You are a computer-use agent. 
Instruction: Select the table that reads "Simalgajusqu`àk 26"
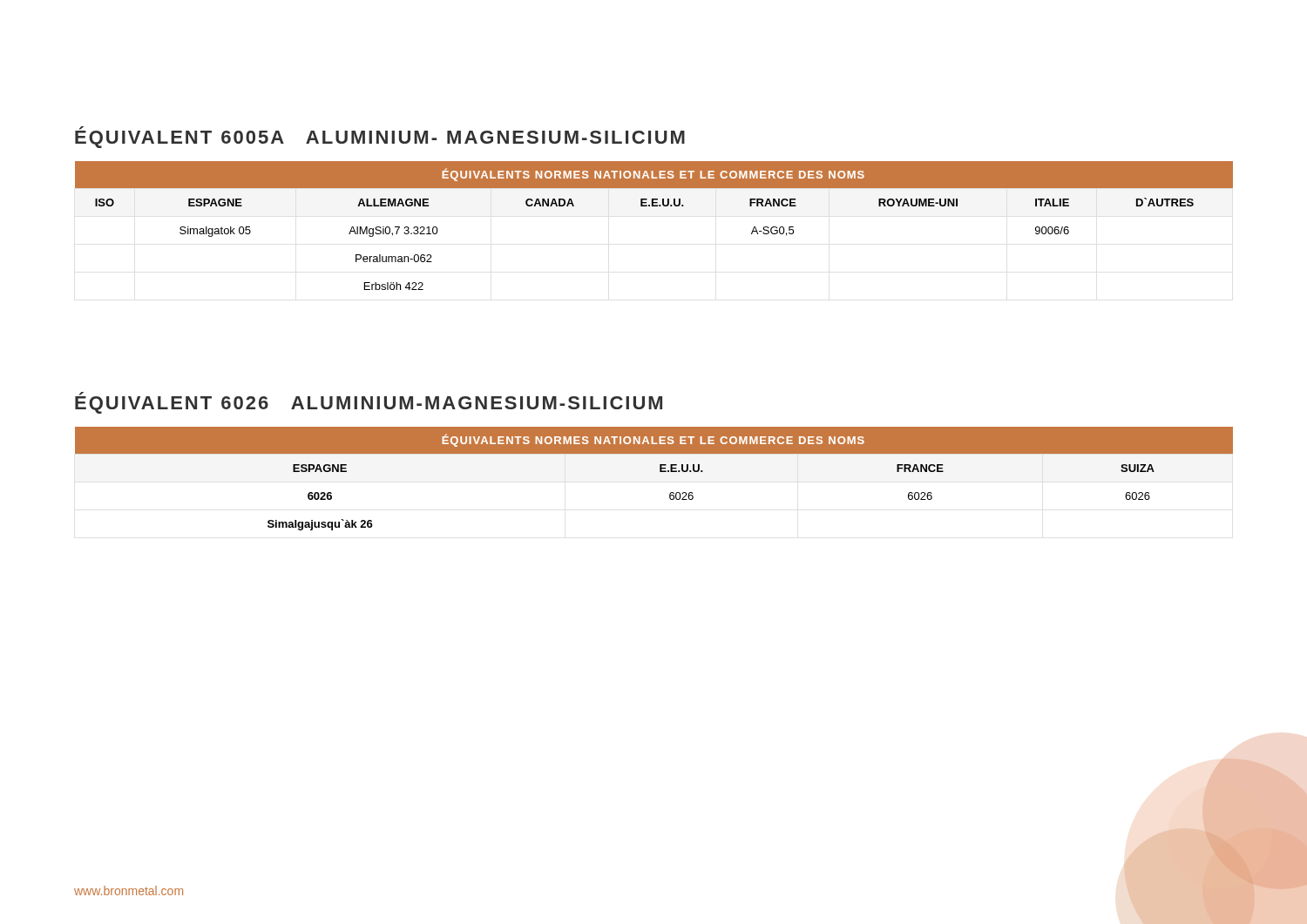[654, 482]
